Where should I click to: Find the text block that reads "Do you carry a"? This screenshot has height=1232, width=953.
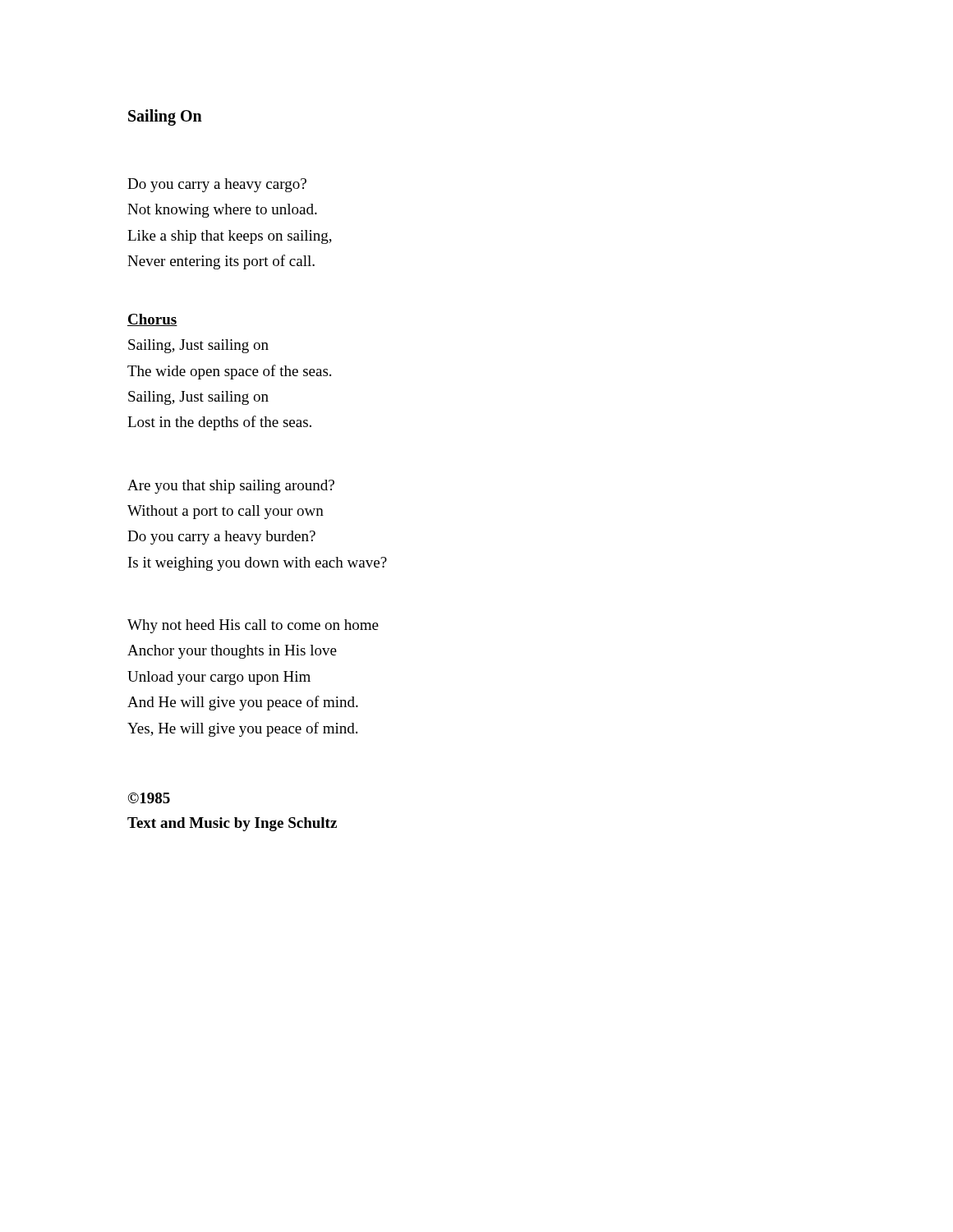pyautogui.click(x=217, y=185)
